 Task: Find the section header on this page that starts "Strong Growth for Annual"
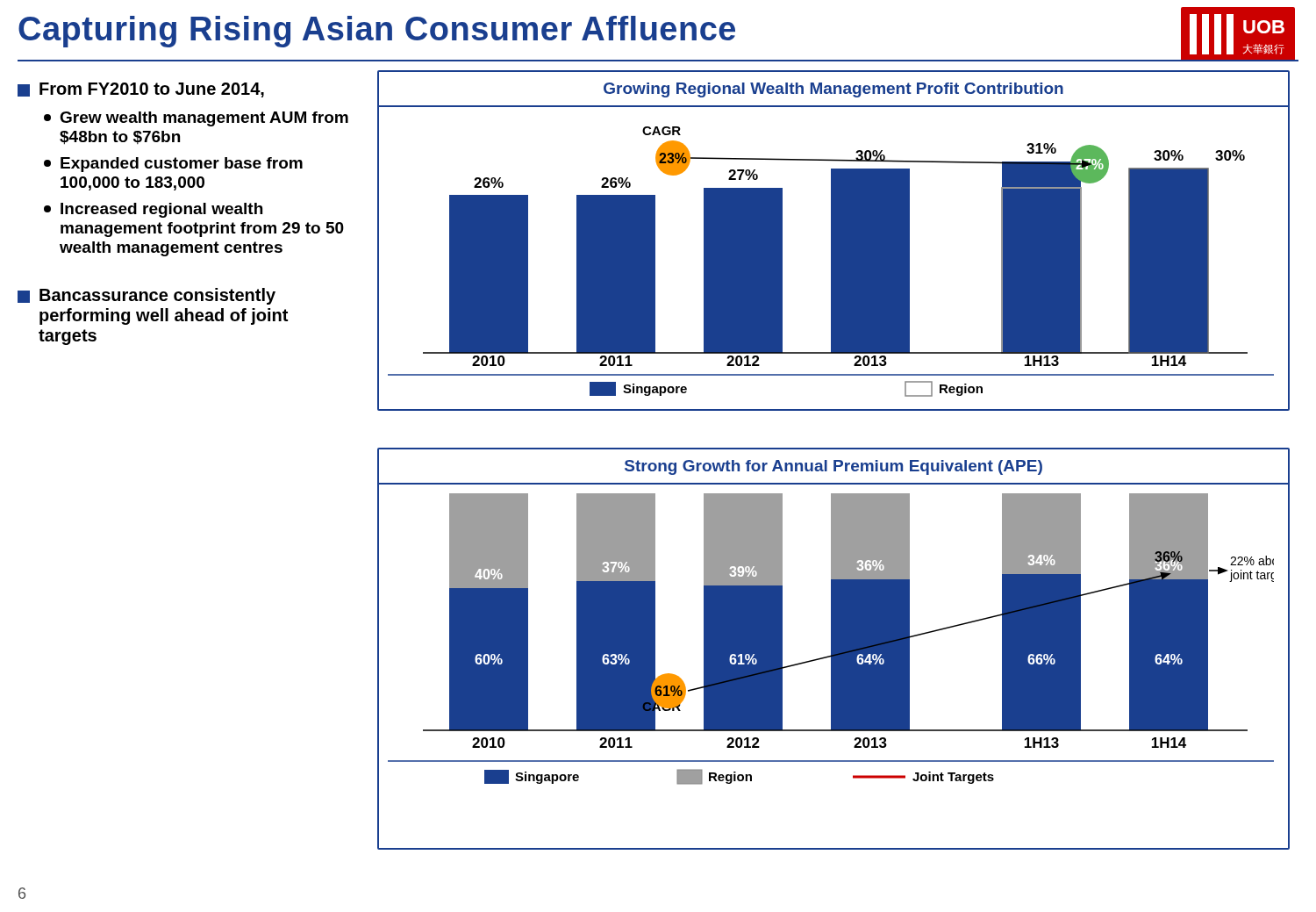tap(833, 466)
